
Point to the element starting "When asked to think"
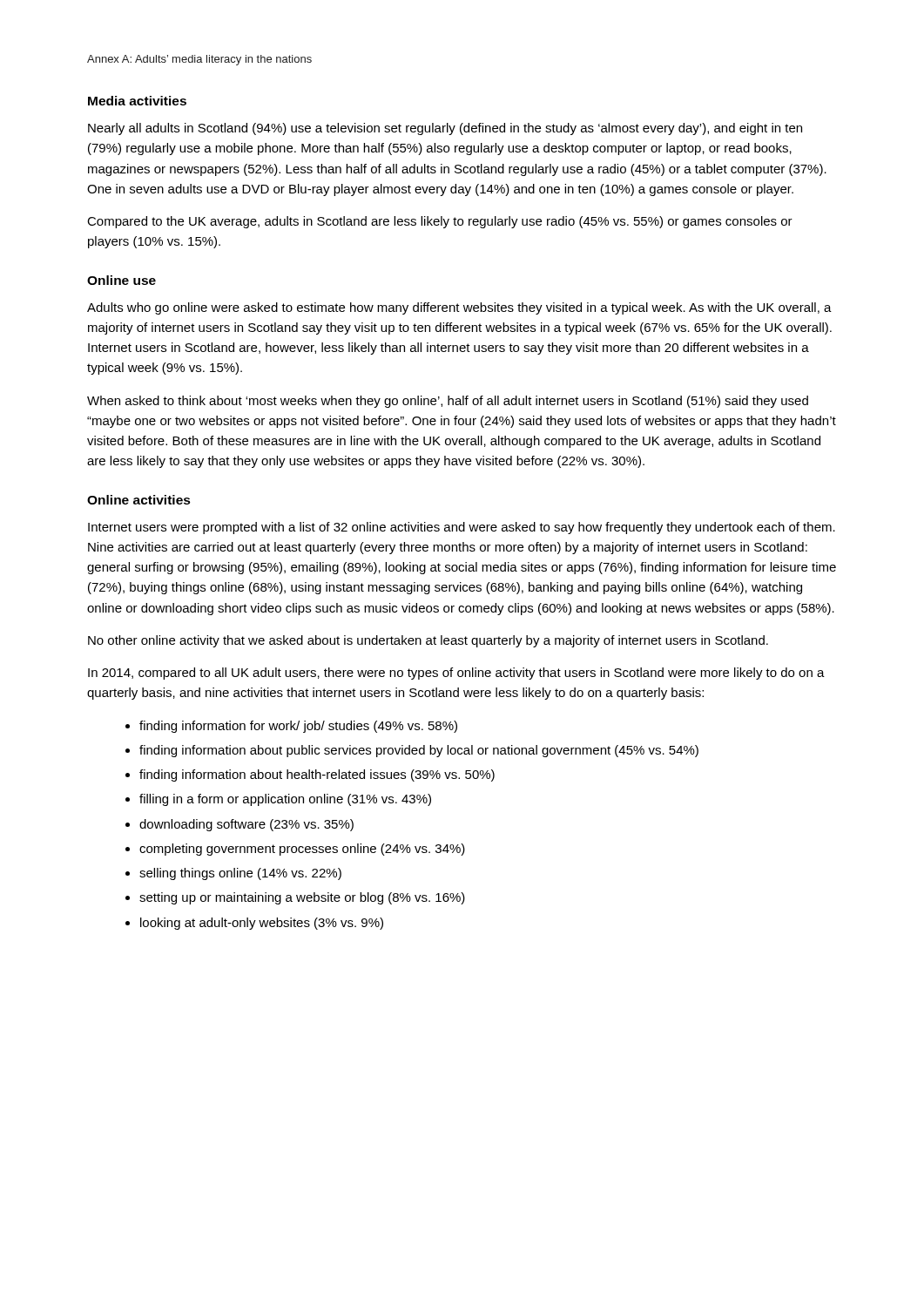click(461, 430)
